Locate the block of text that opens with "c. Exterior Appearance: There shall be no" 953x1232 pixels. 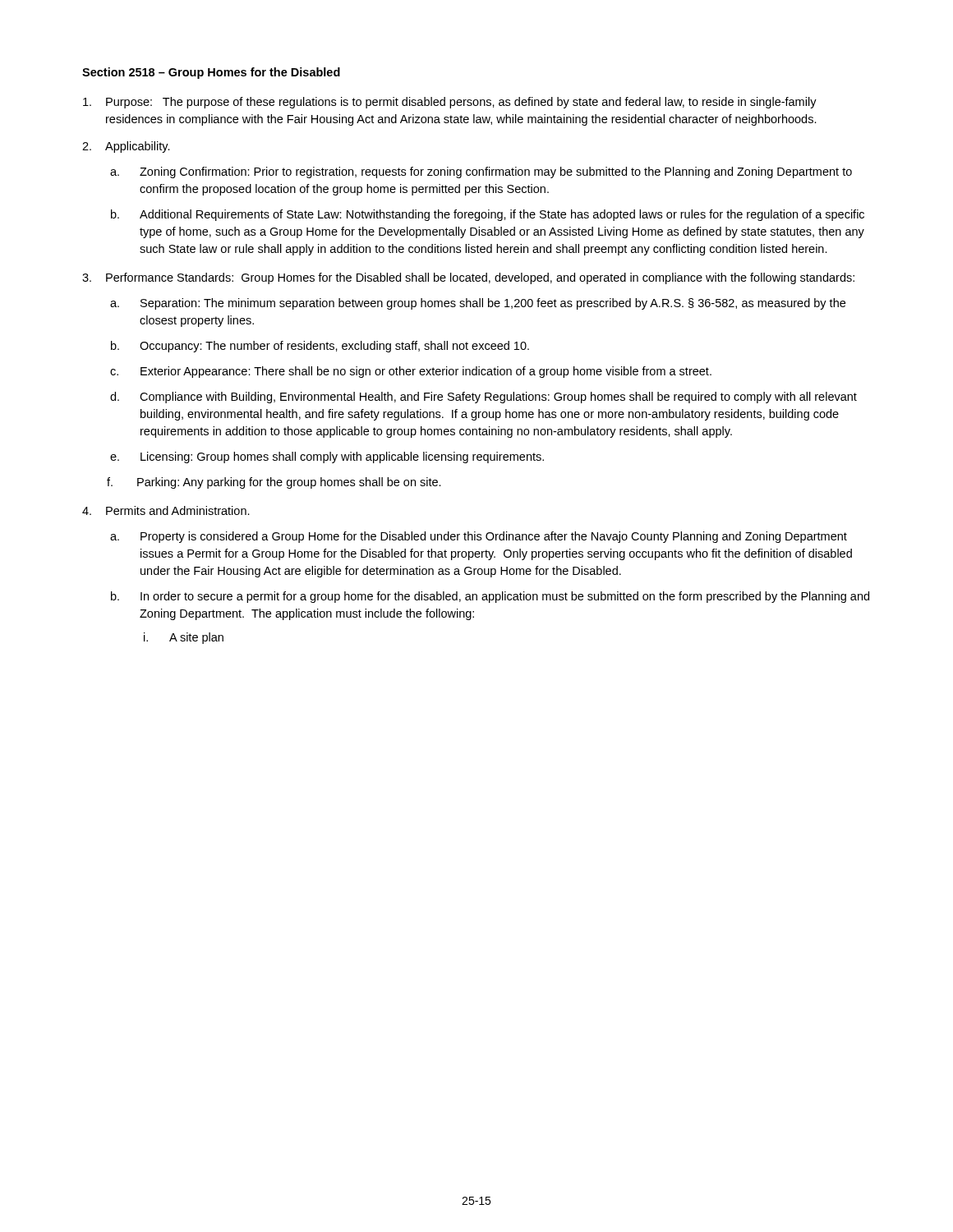pyautogui.click(x=488, y=372)
